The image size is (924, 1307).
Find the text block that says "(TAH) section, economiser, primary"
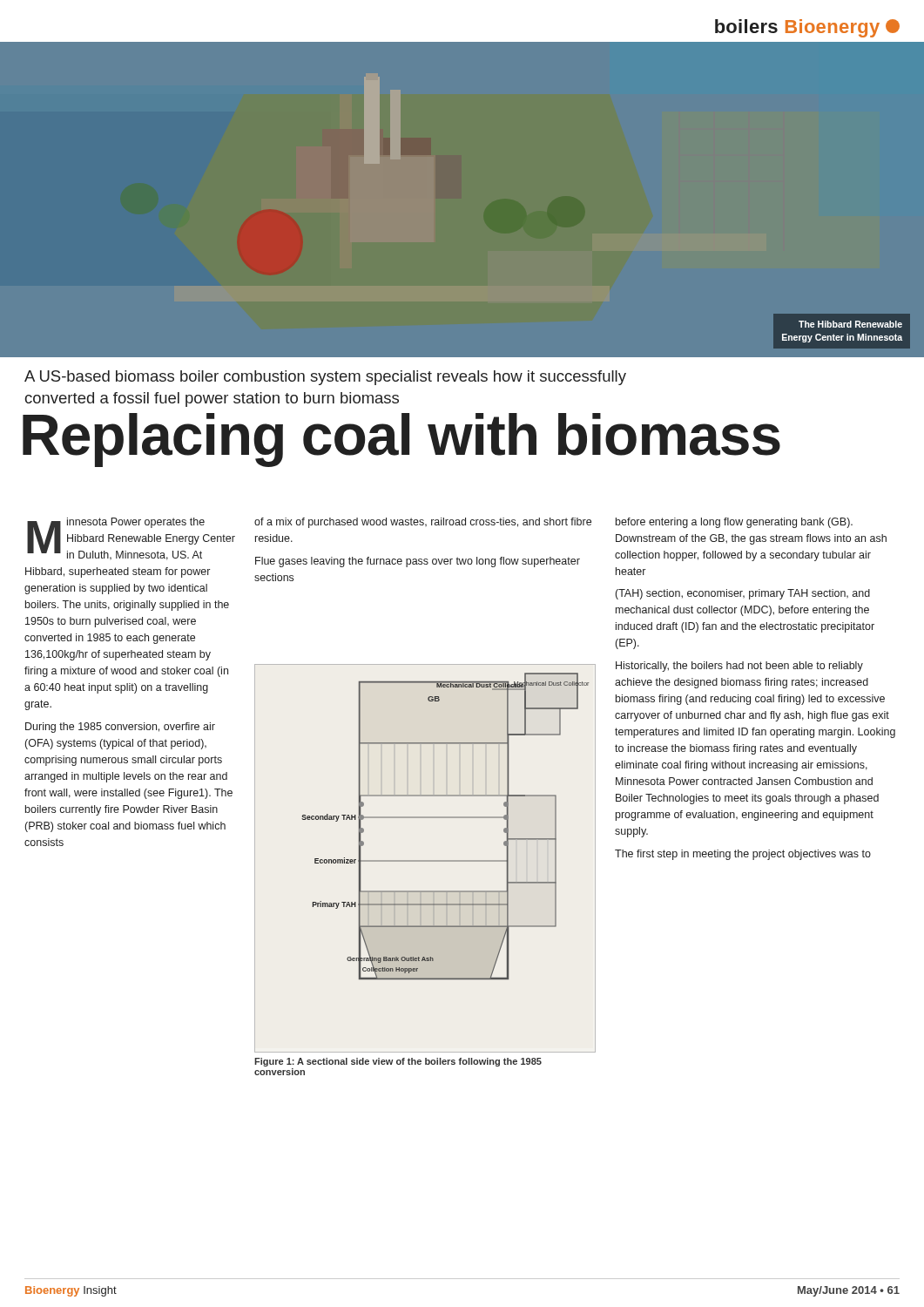(x=757, y=724)
